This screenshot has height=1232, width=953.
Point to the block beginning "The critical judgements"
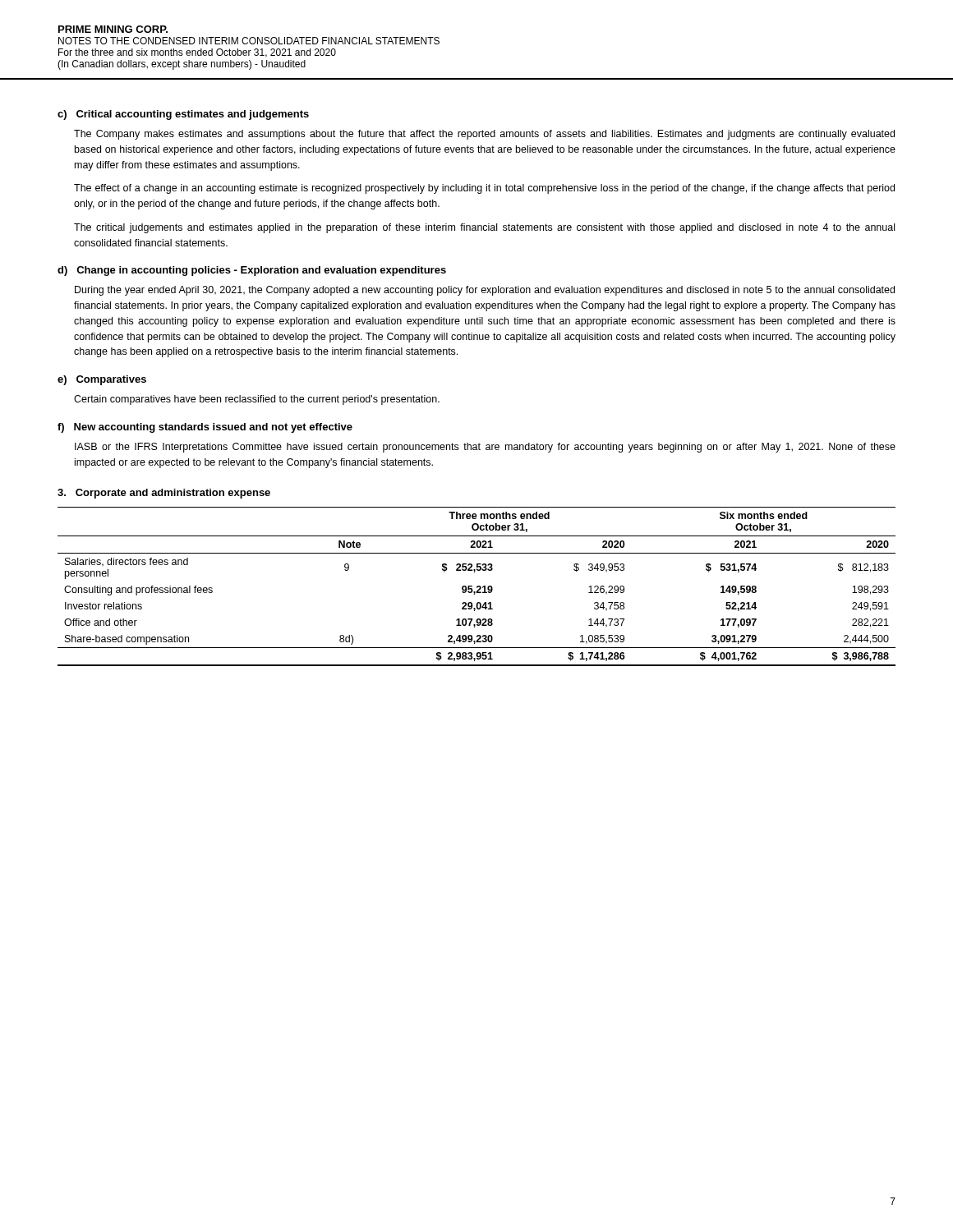point(485,235)
